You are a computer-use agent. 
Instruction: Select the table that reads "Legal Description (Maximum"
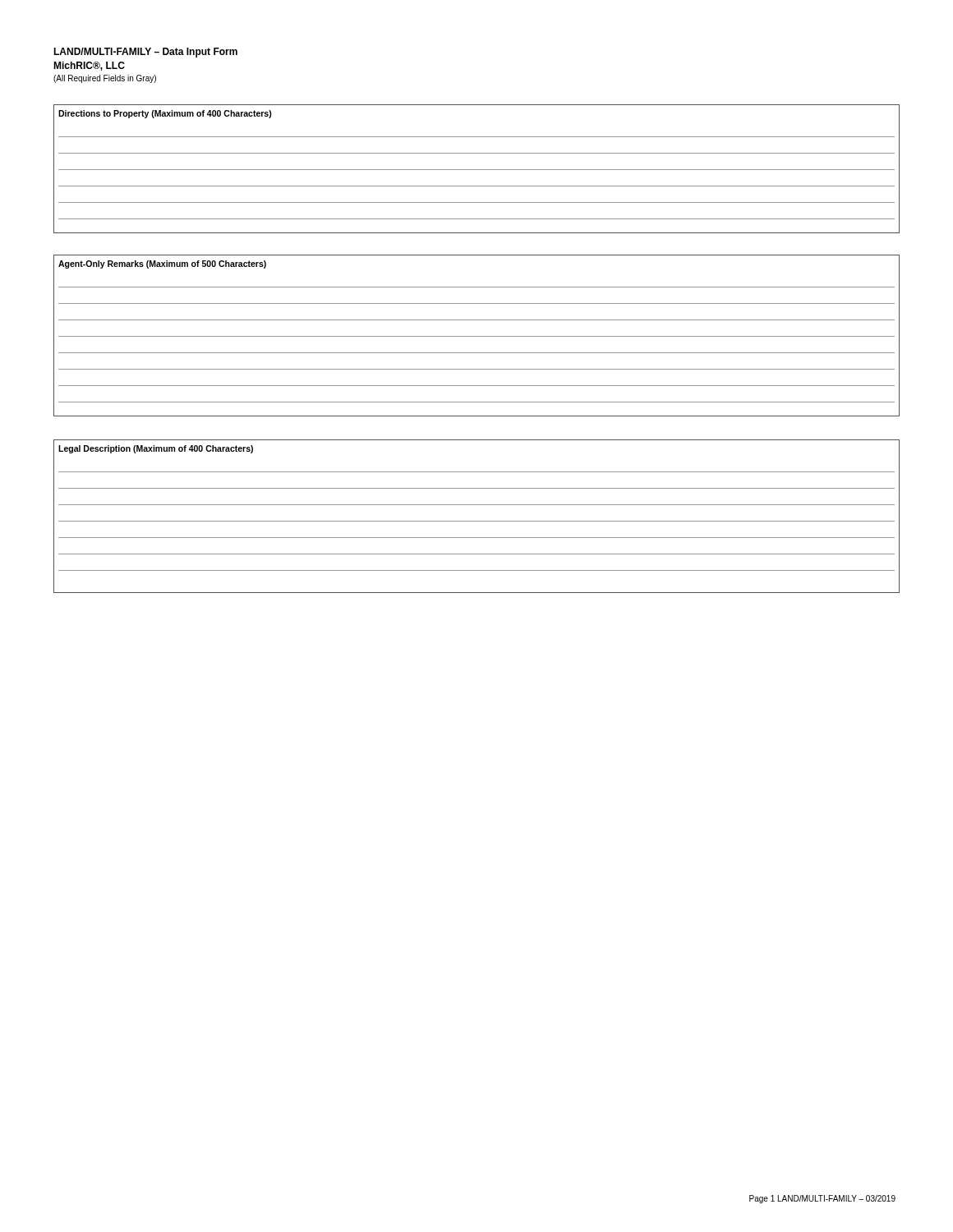click(476, 516)
